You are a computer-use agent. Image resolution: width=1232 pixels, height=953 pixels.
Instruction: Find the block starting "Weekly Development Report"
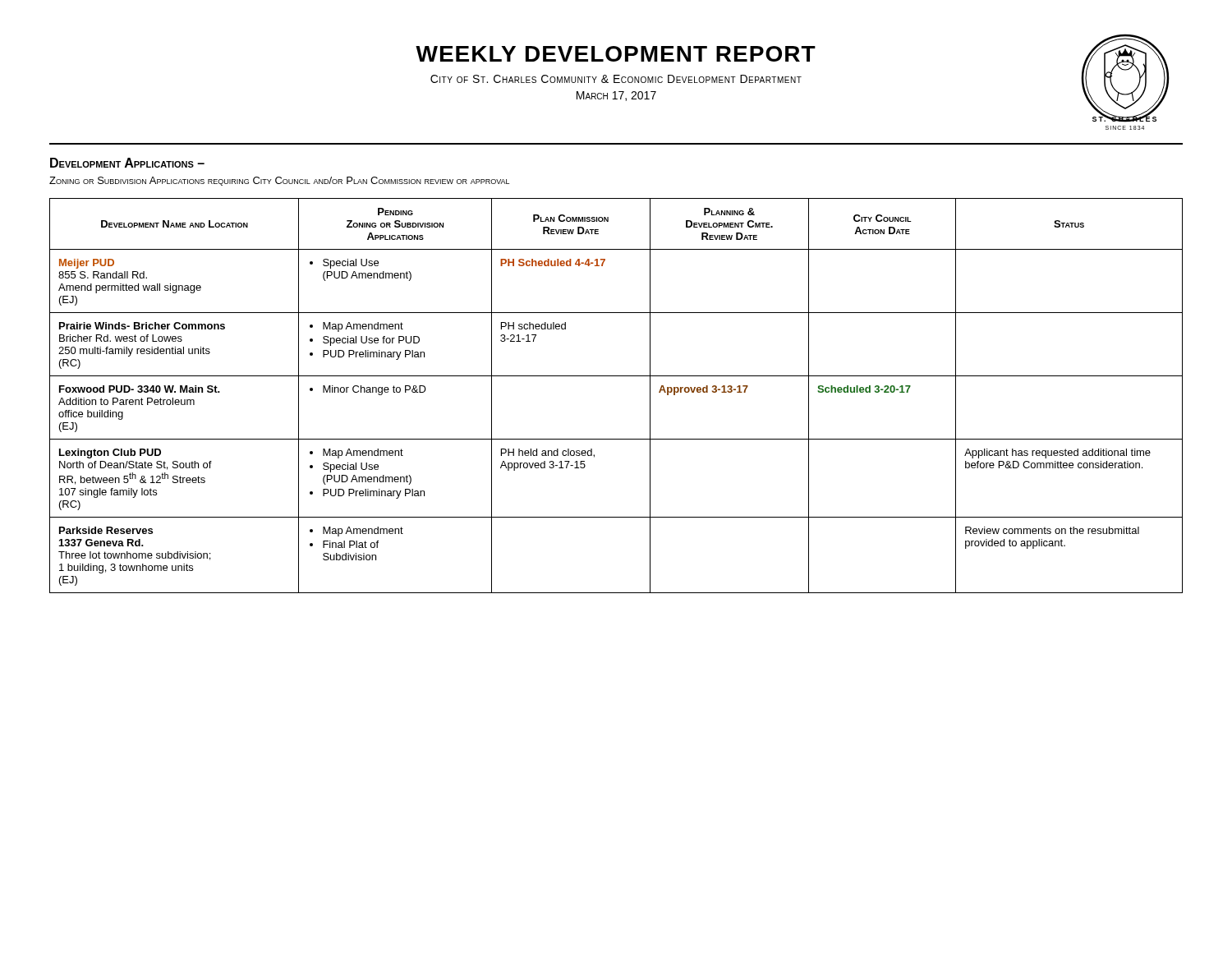coord(616,71)
